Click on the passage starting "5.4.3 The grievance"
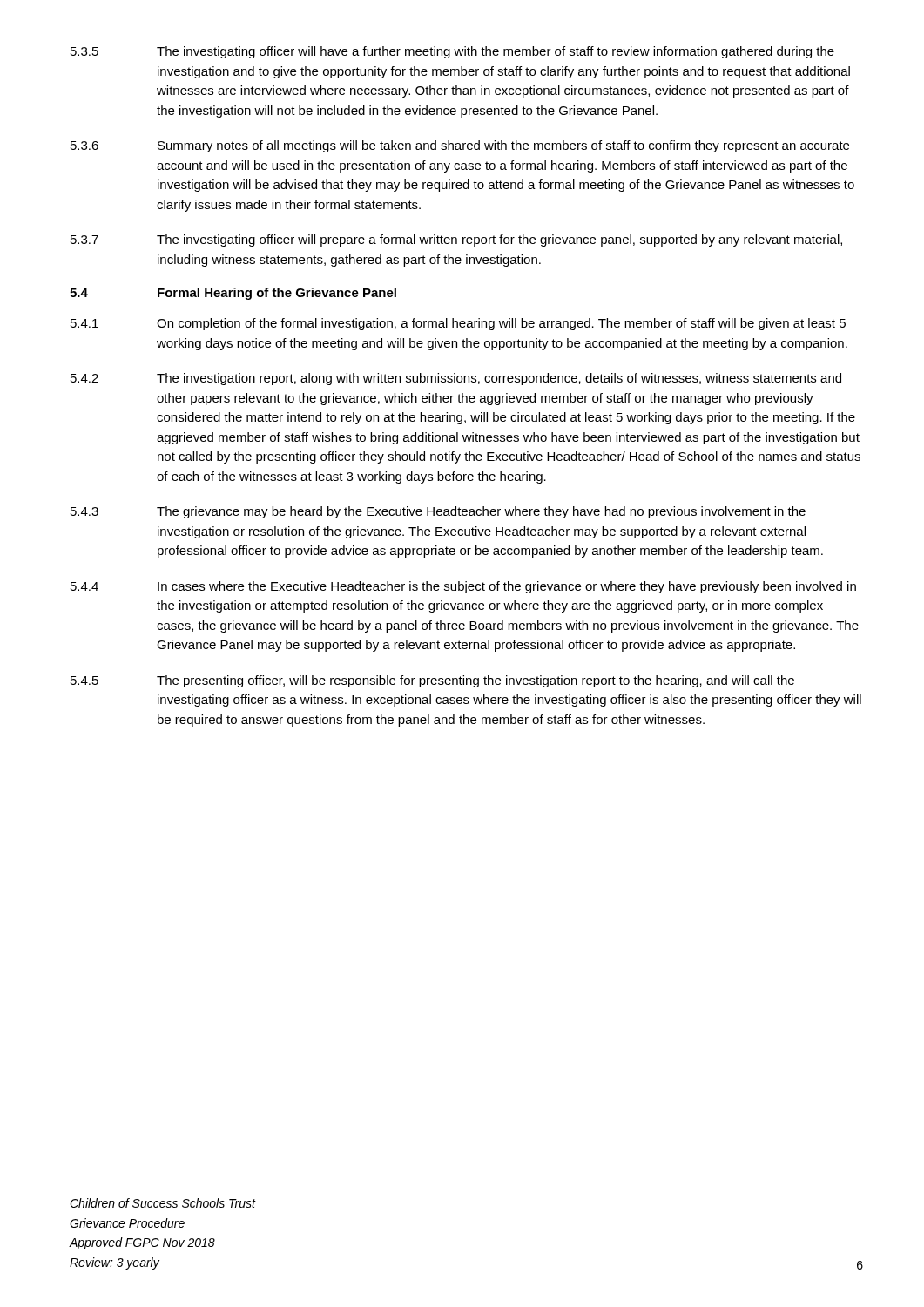Image resolution: width=924 pixels, height=1307 pixels. click(x=466, y=531)
